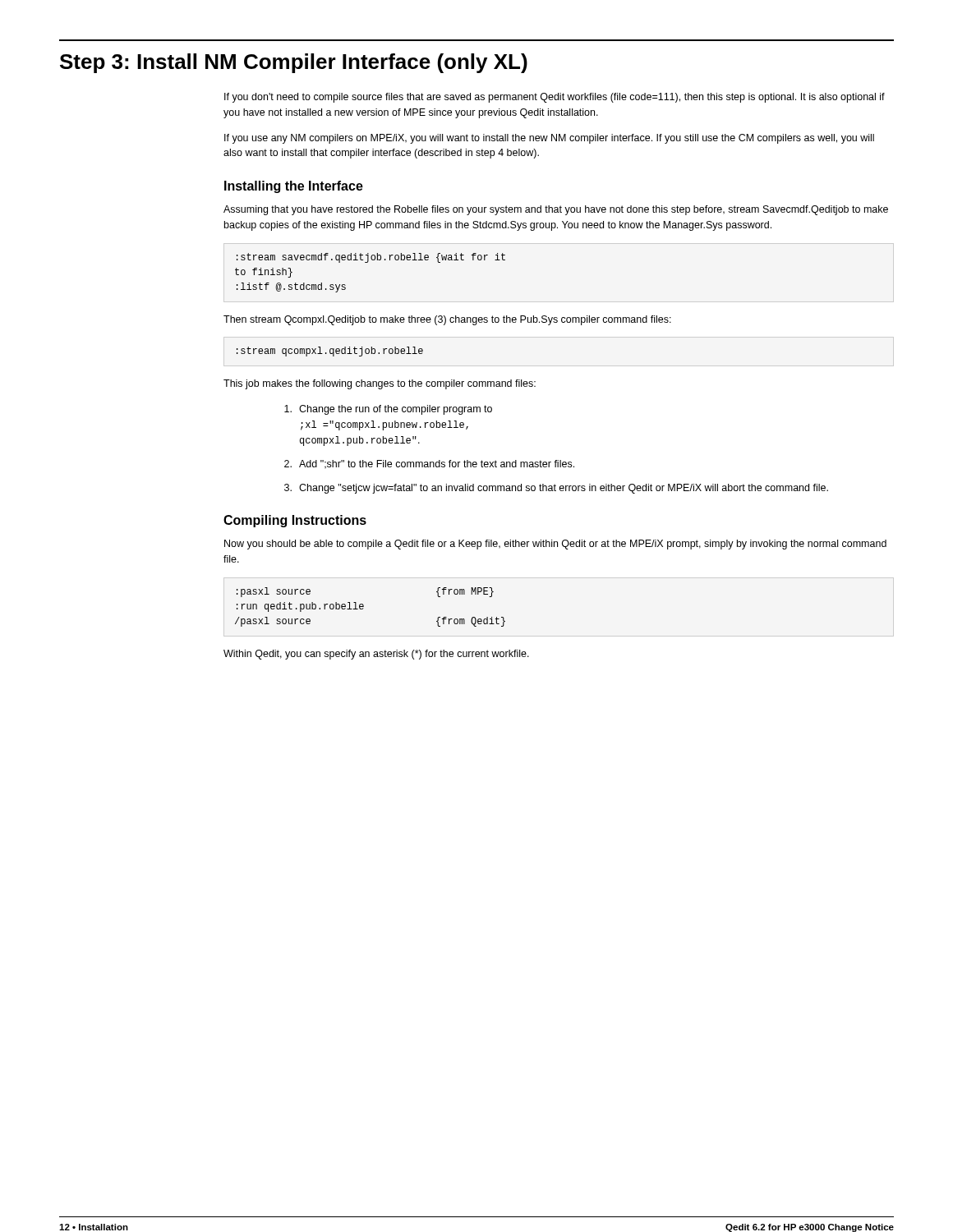Navigate to the region starting "Then stream Qcompxl.Qeditjob to make three"
The image size is (953, 1232).
click(x=447, y=319)
